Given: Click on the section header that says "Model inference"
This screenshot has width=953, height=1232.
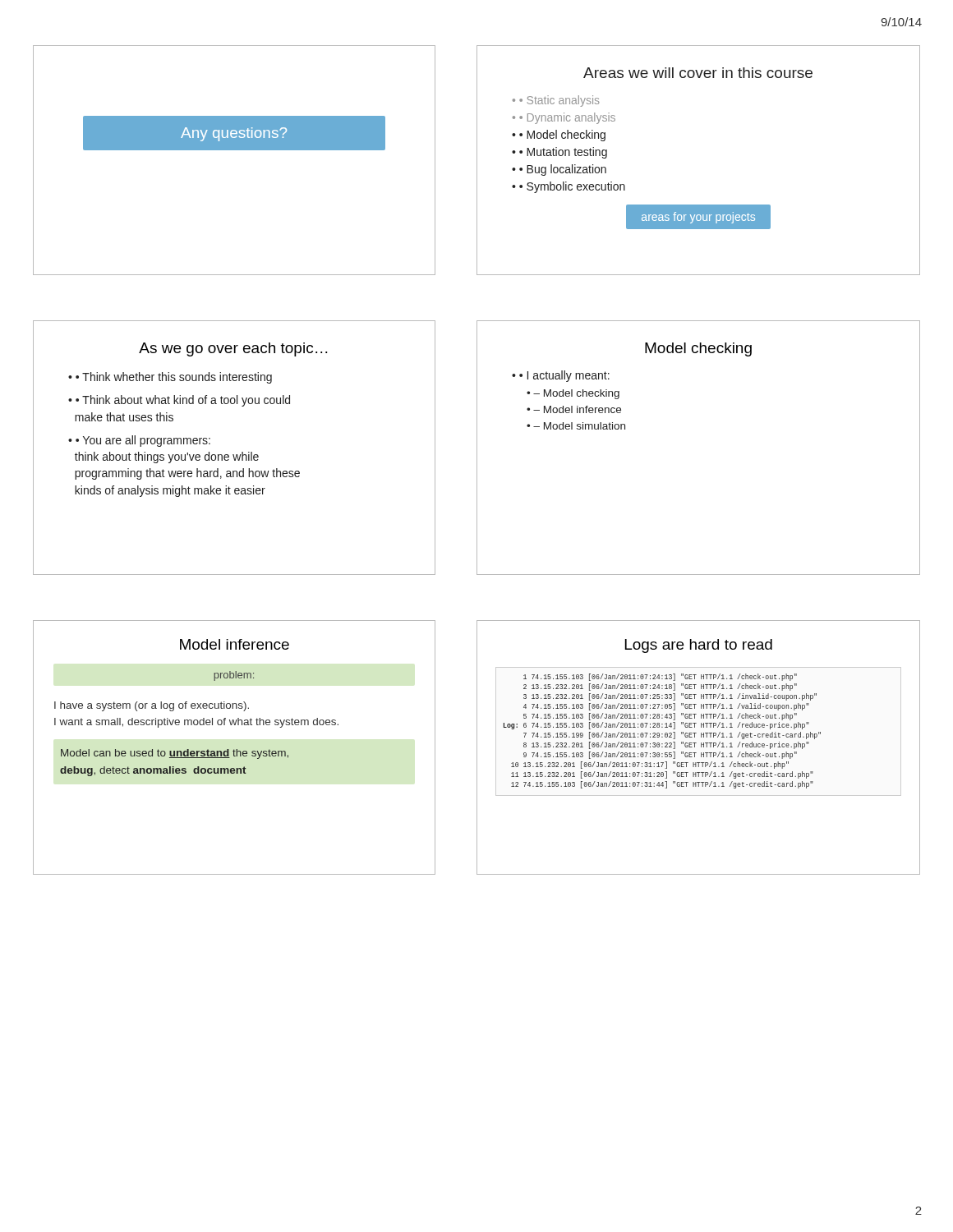Looking at the screenshot, I should click(x=234, y=644).
